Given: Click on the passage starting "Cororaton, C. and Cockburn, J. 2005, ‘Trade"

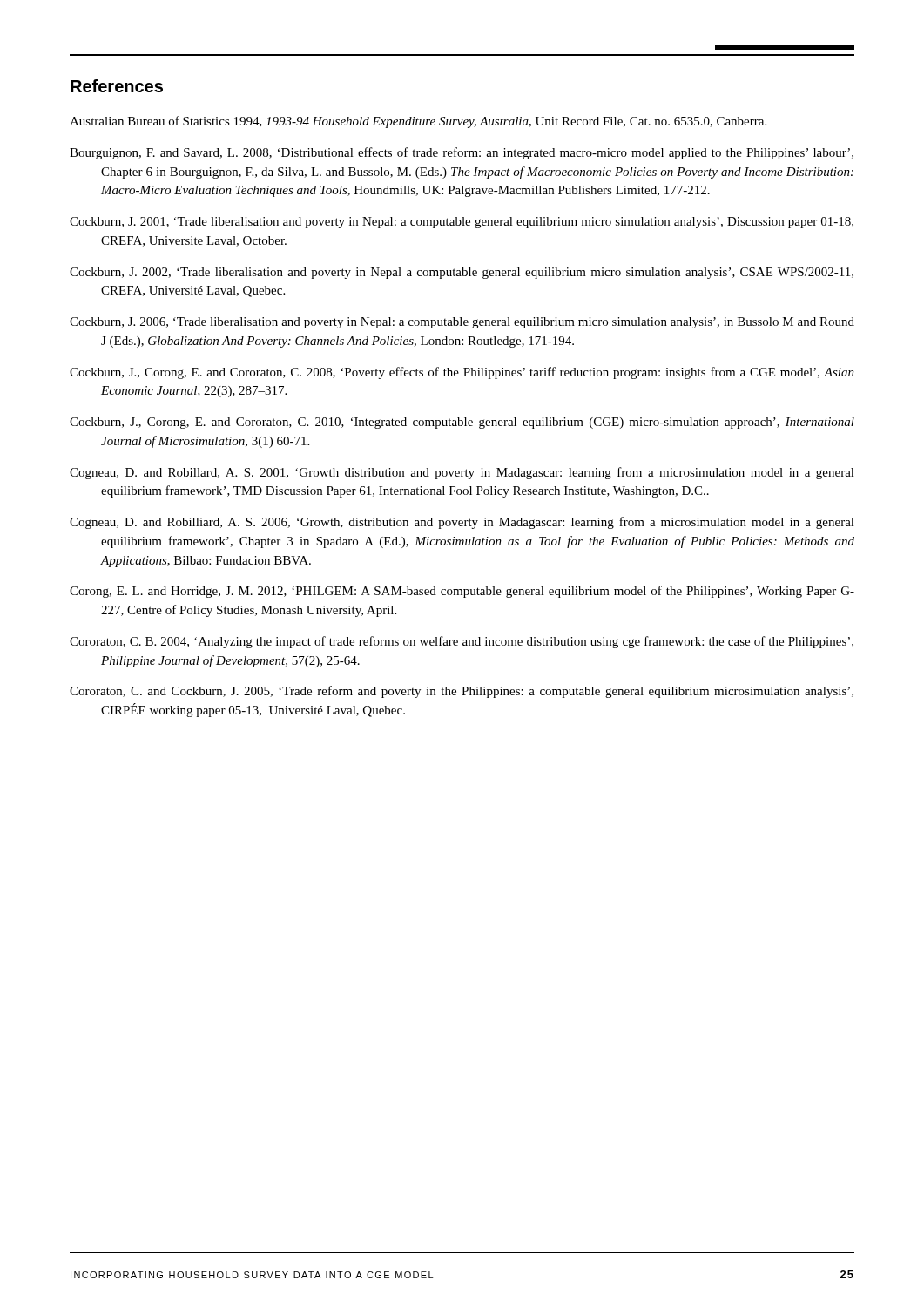Looking at the screenshot, I should tap(462, 701).
